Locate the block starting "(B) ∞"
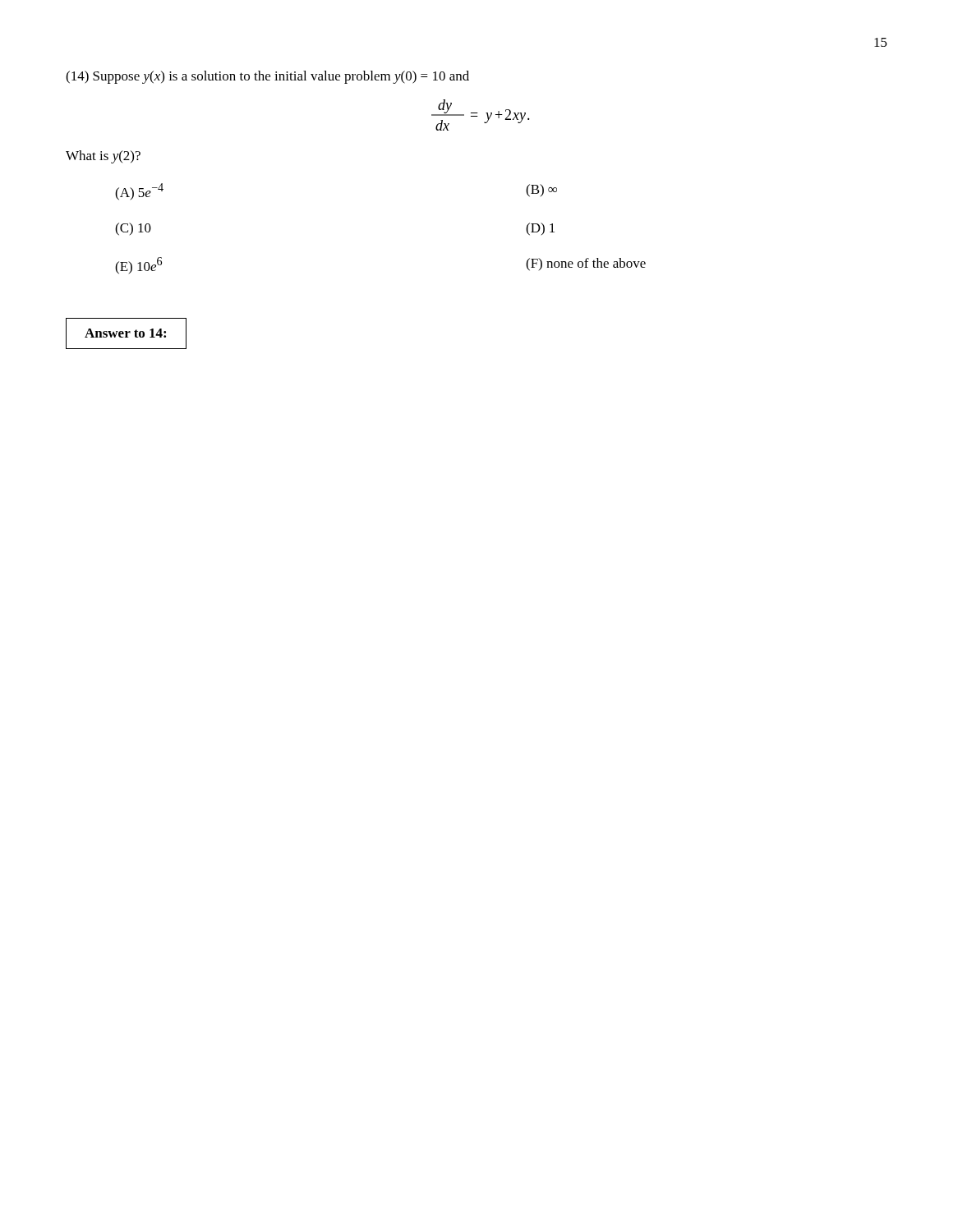This screenshot has height=1232, width=953. click(x=542, y=189)
